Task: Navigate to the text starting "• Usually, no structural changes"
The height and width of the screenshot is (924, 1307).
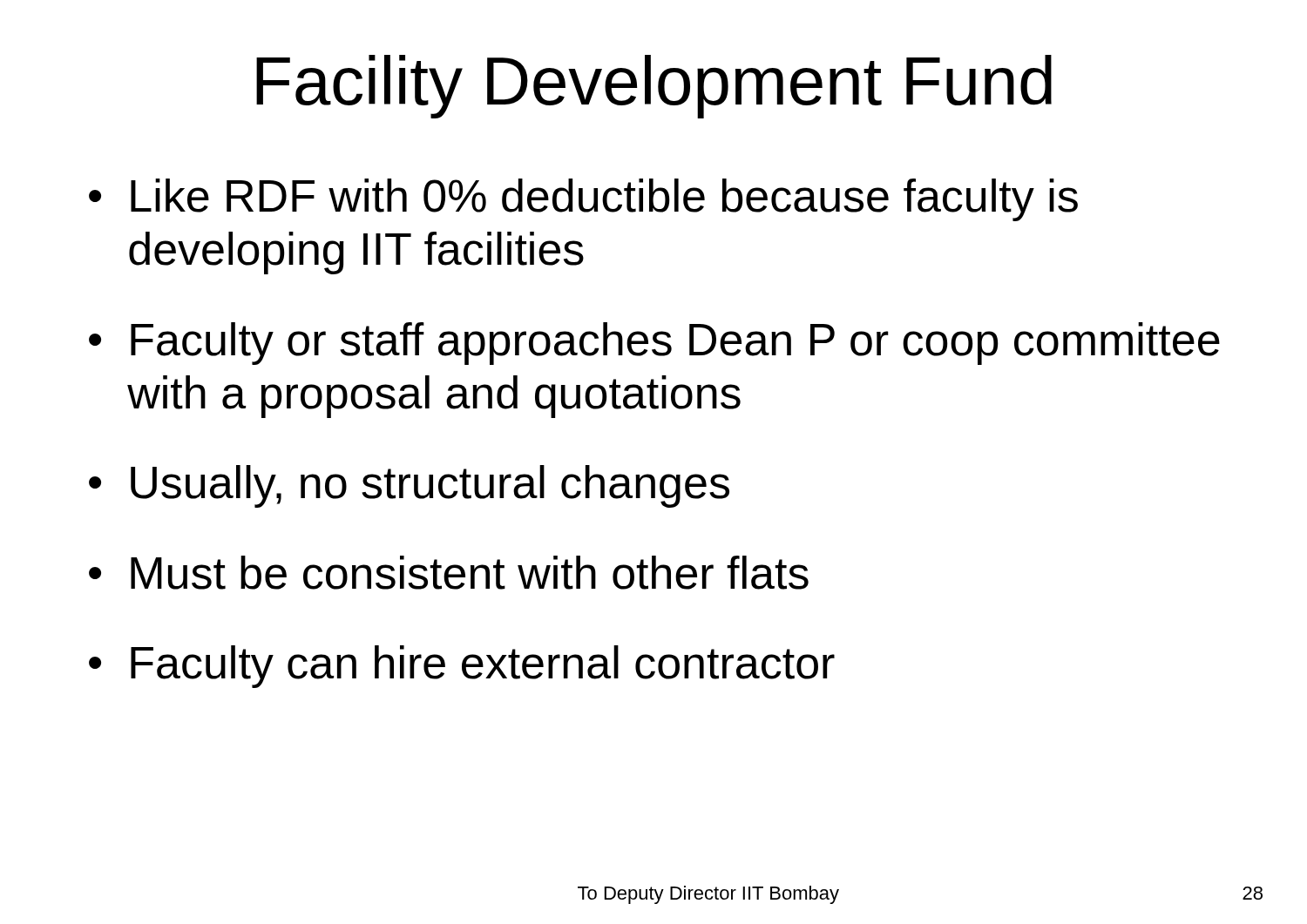Action: click(409, 483)
